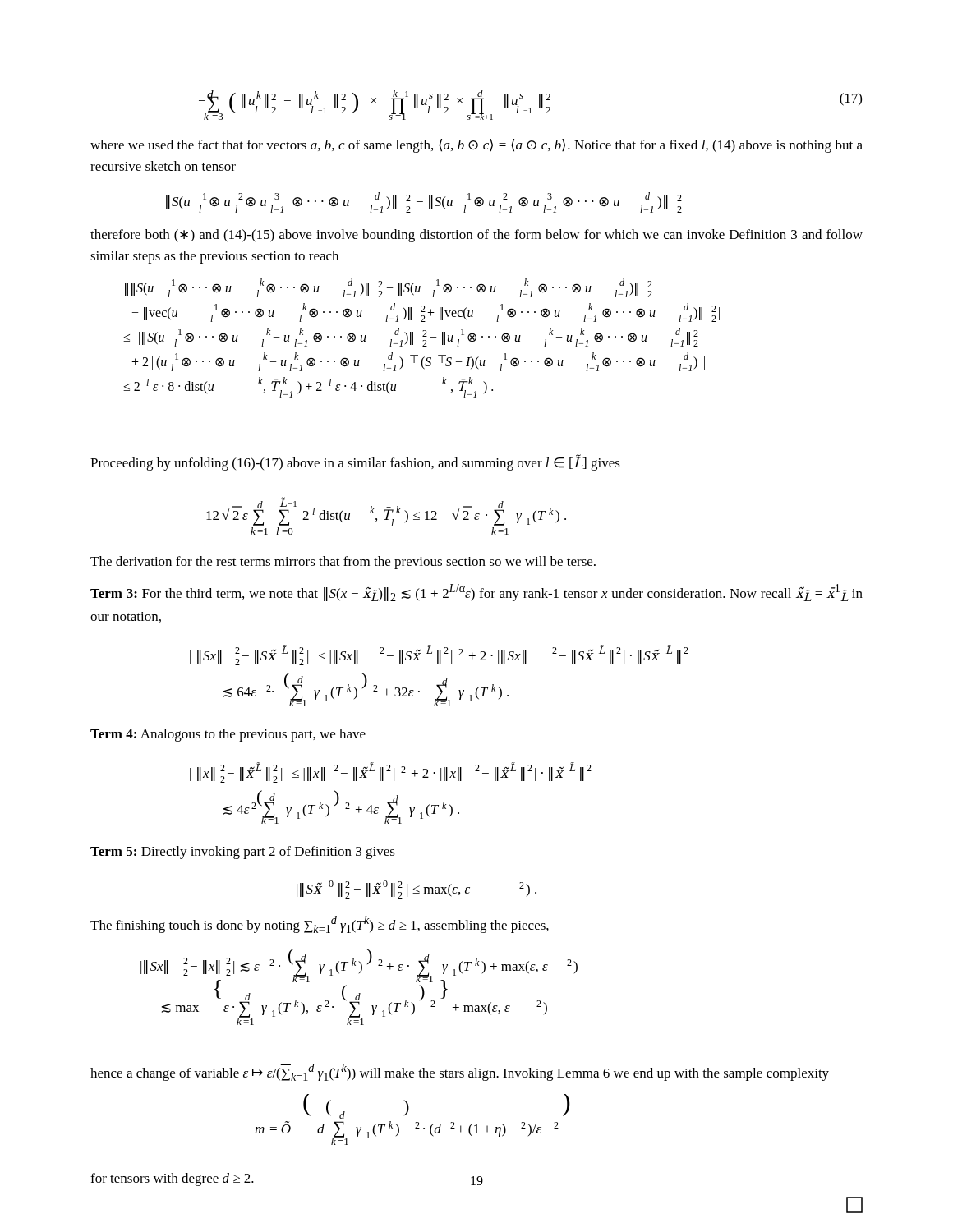The image size is (953, 1232).
Task: Click on the formula containing "|‖Sx‖ 2 2 −"
Action: coord(460,996)
